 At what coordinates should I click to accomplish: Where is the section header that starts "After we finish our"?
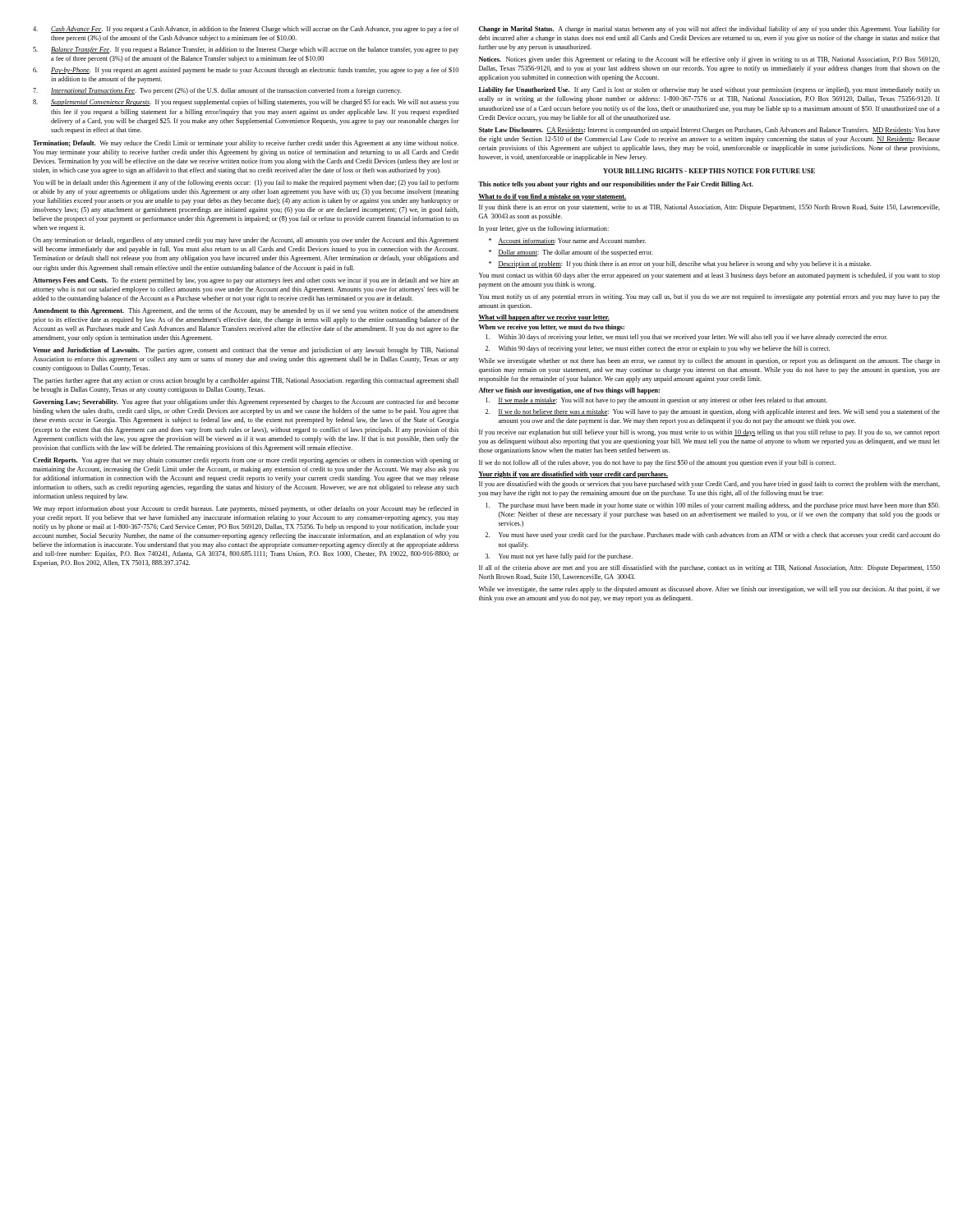569,390
